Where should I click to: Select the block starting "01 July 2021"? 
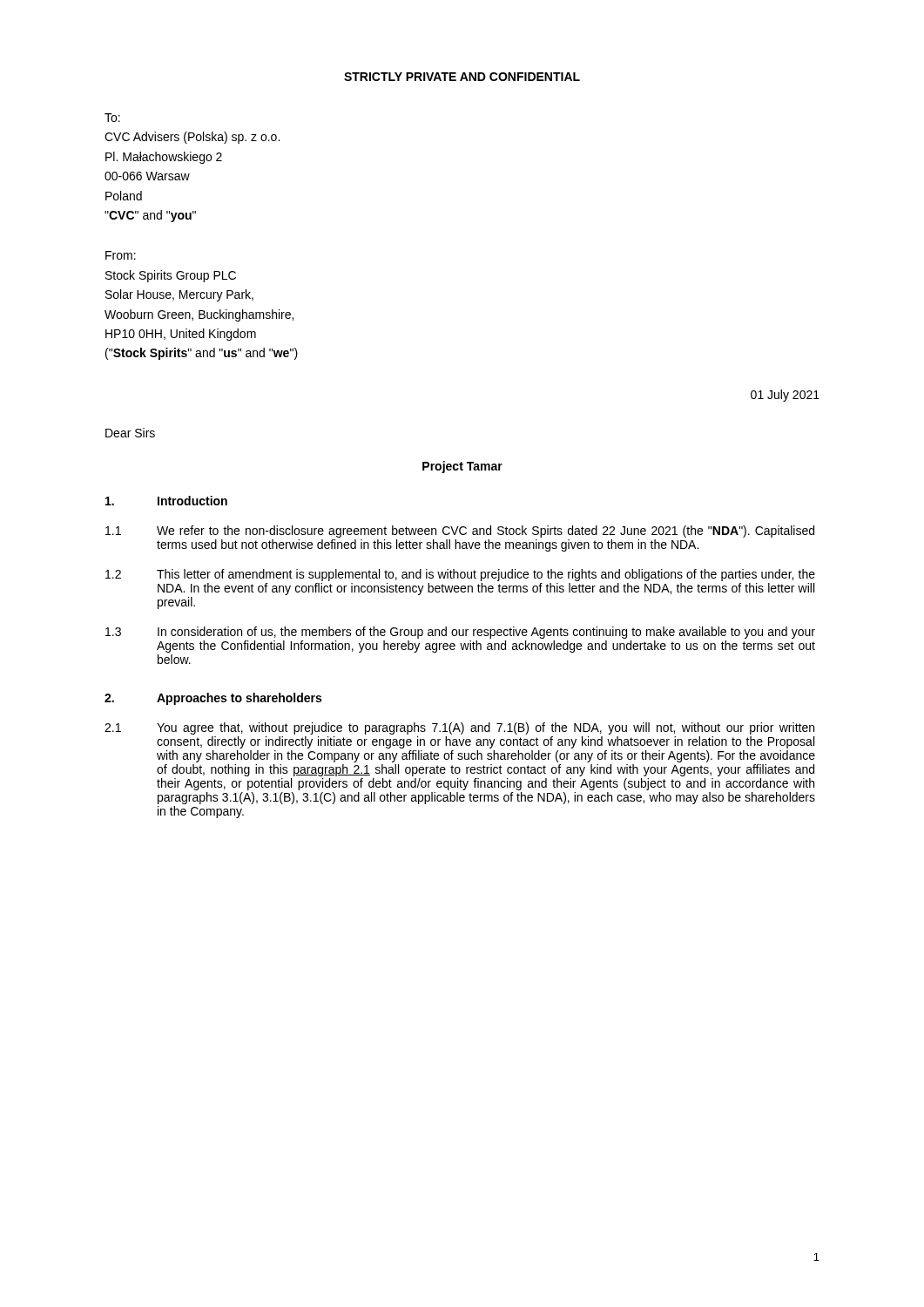point(785,394)
